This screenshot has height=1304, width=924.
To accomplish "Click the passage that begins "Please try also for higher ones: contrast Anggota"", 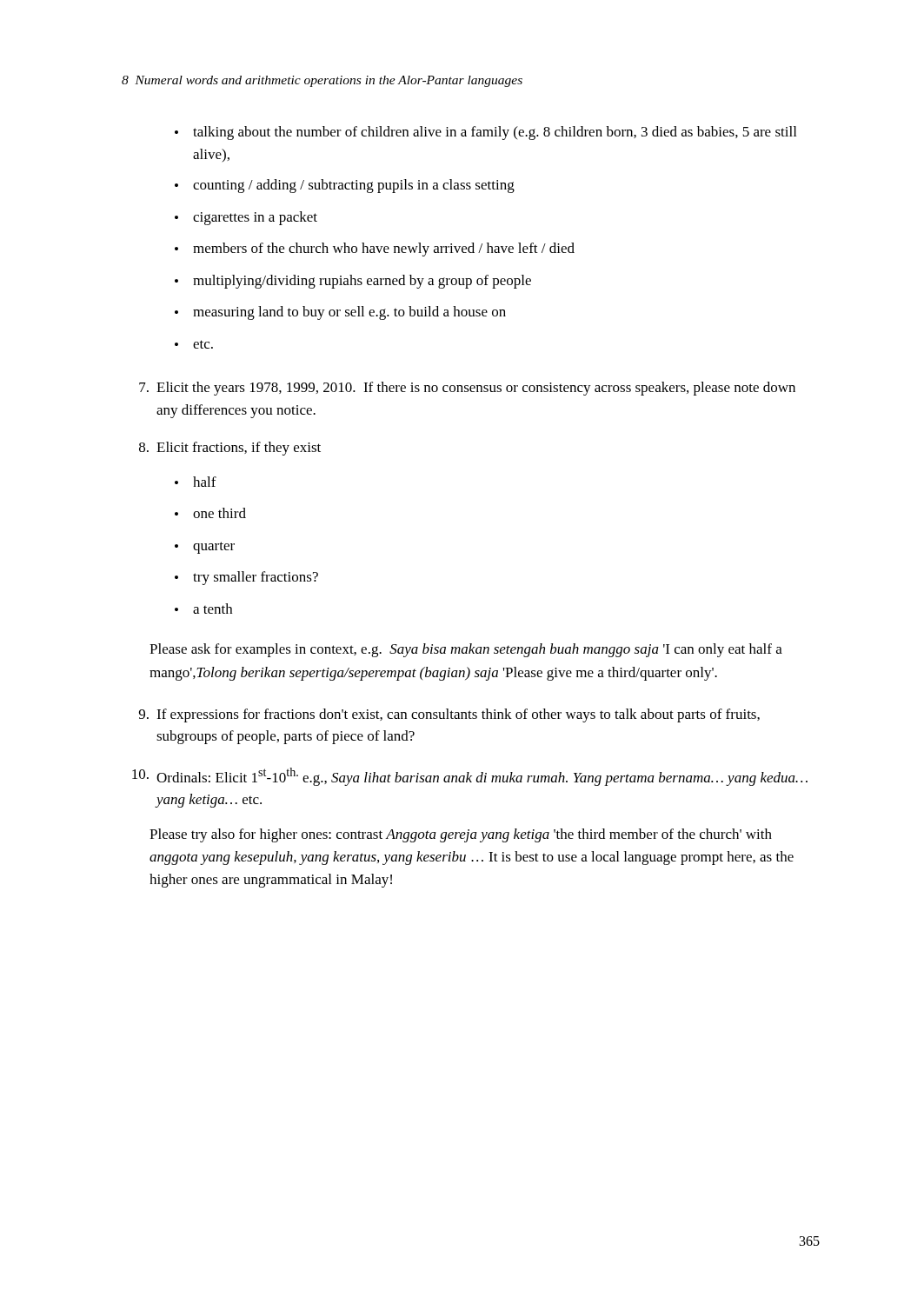I will point(472,857).
